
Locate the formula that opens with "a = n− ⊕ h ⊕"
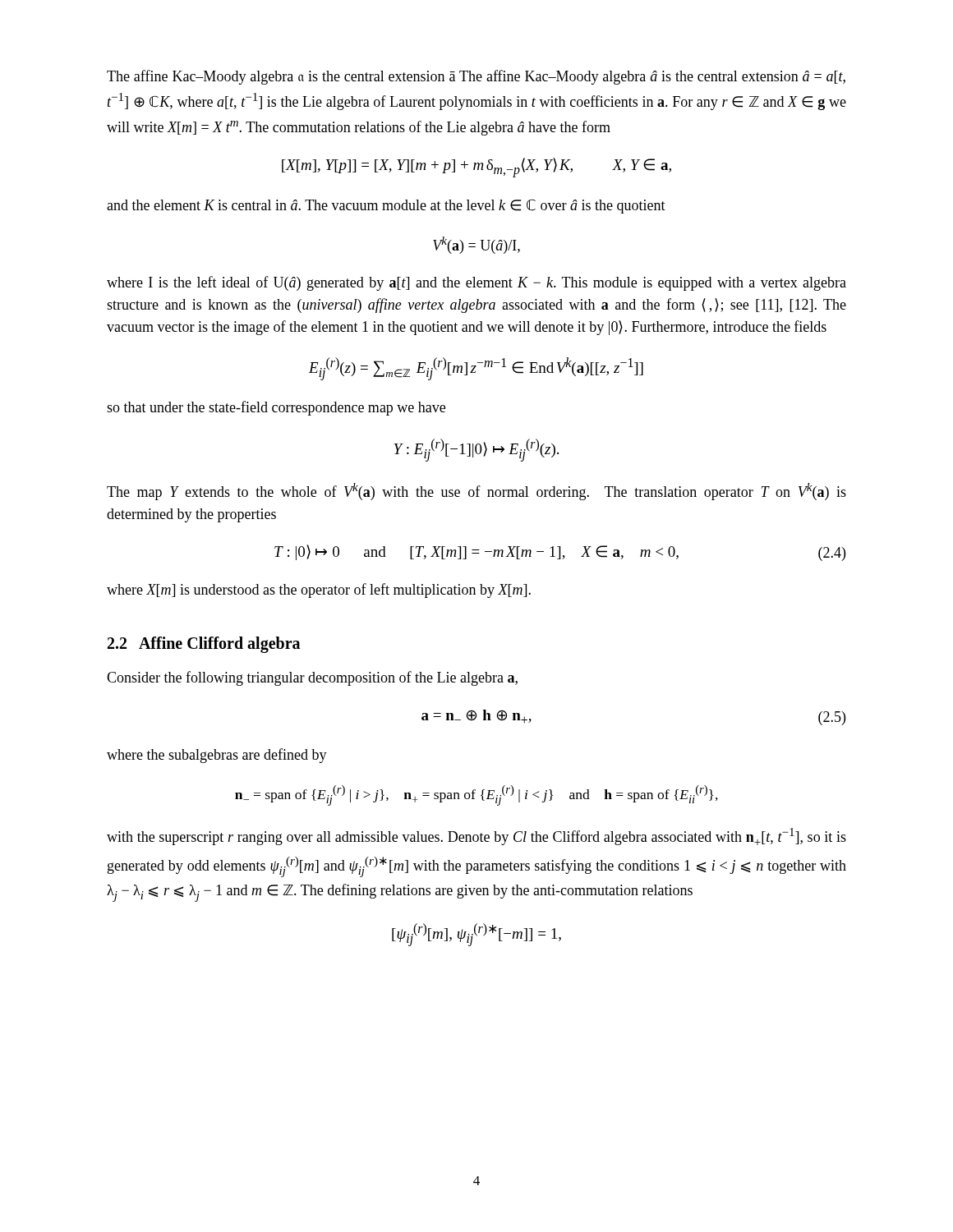point(471,717)
